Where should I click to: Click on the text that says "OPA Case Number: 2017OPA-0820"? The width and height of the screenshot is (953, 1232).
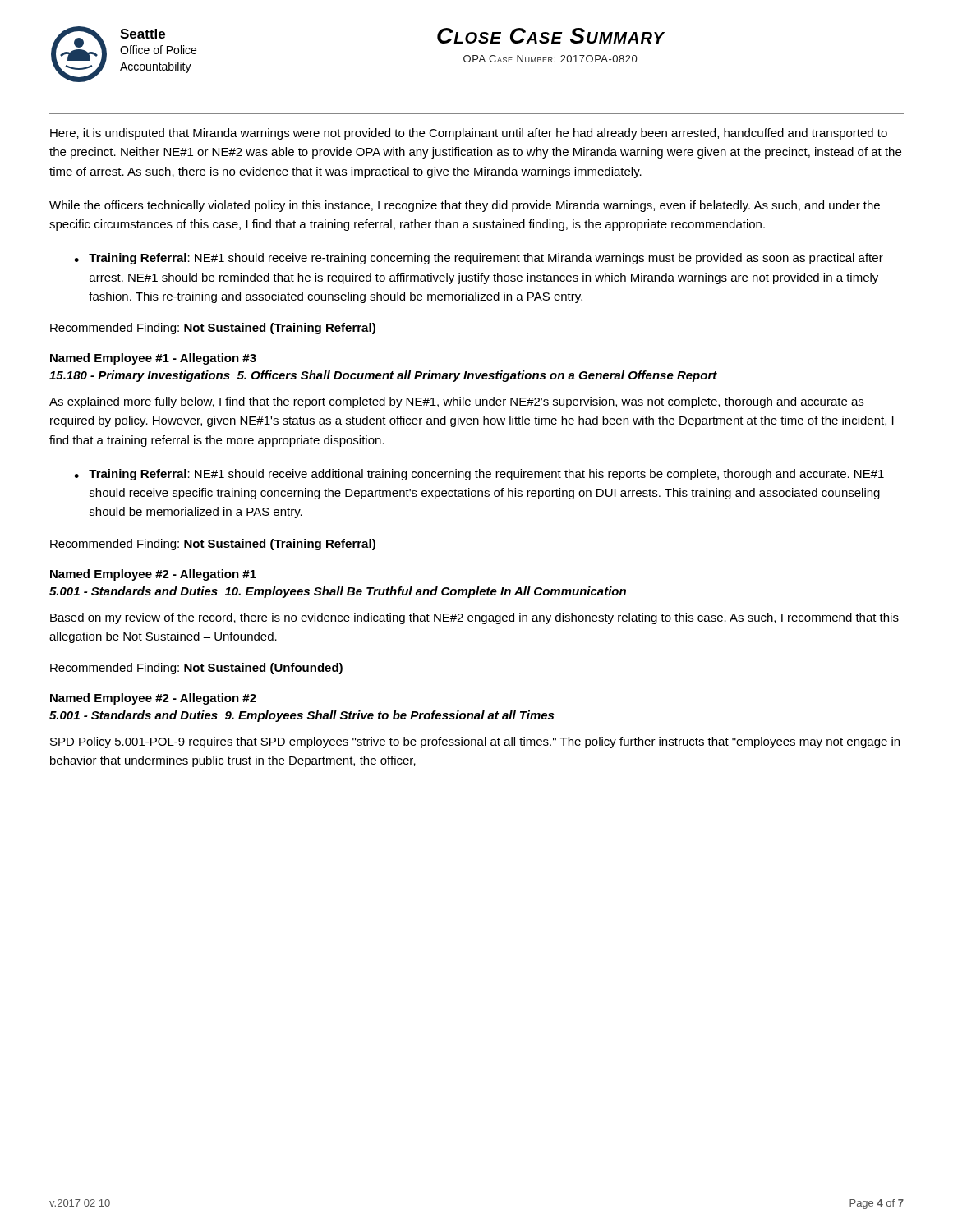point(550,59)
